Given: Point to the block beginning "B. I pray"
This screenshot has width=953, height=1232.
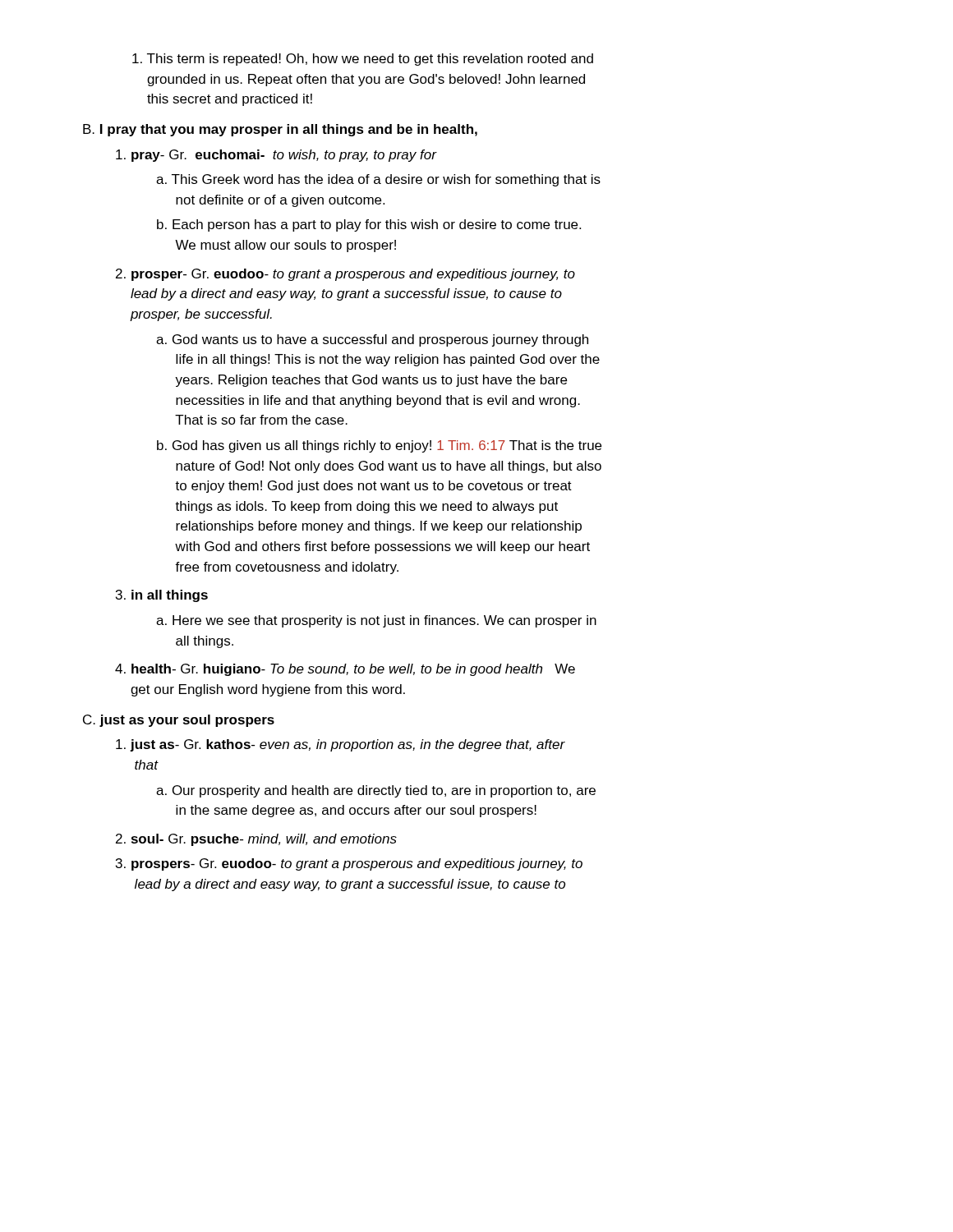Looking at the screenshot, I should click(x=280, y=129).
